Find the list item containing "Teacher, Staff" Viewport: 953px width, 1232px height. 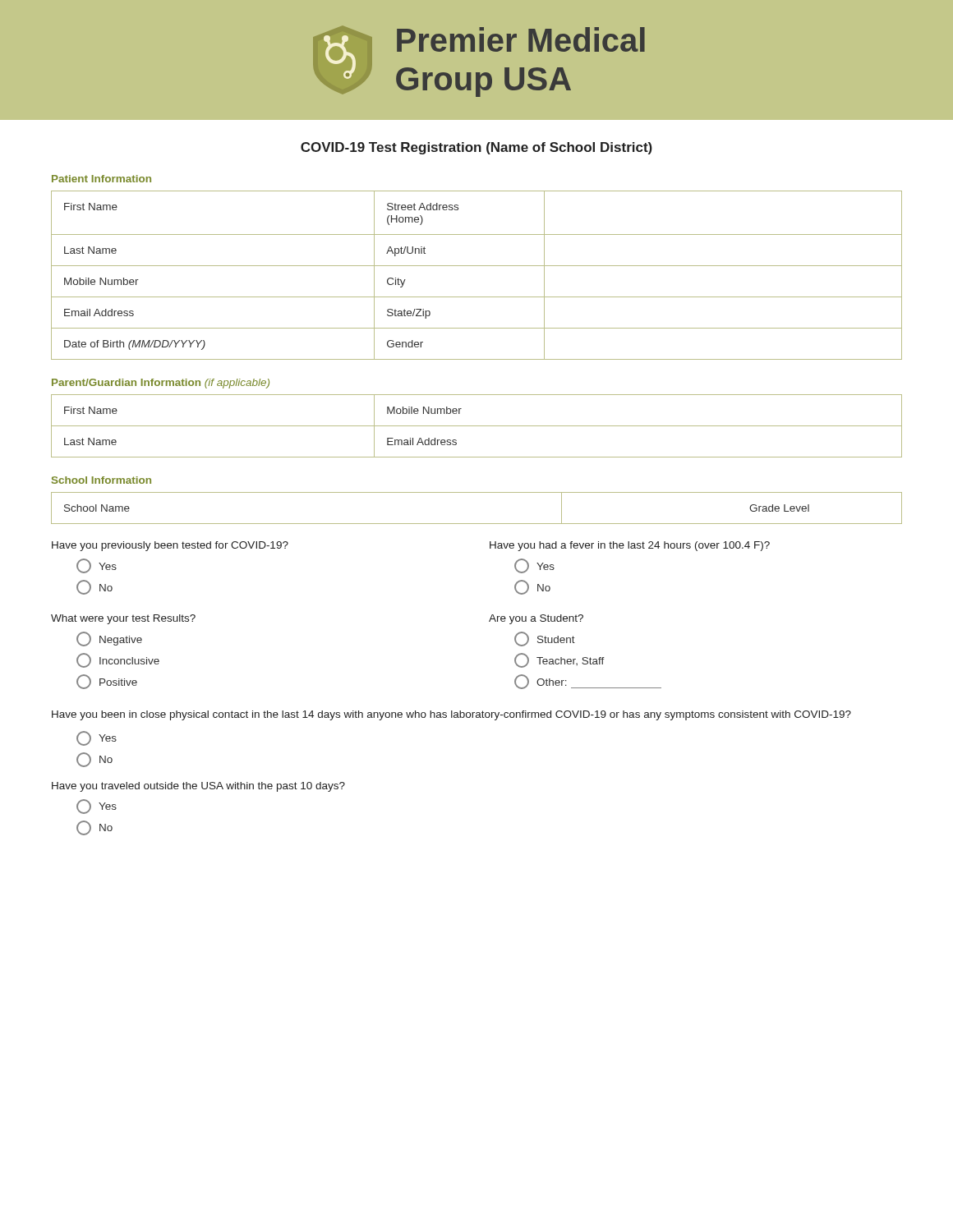coord(559,661)
